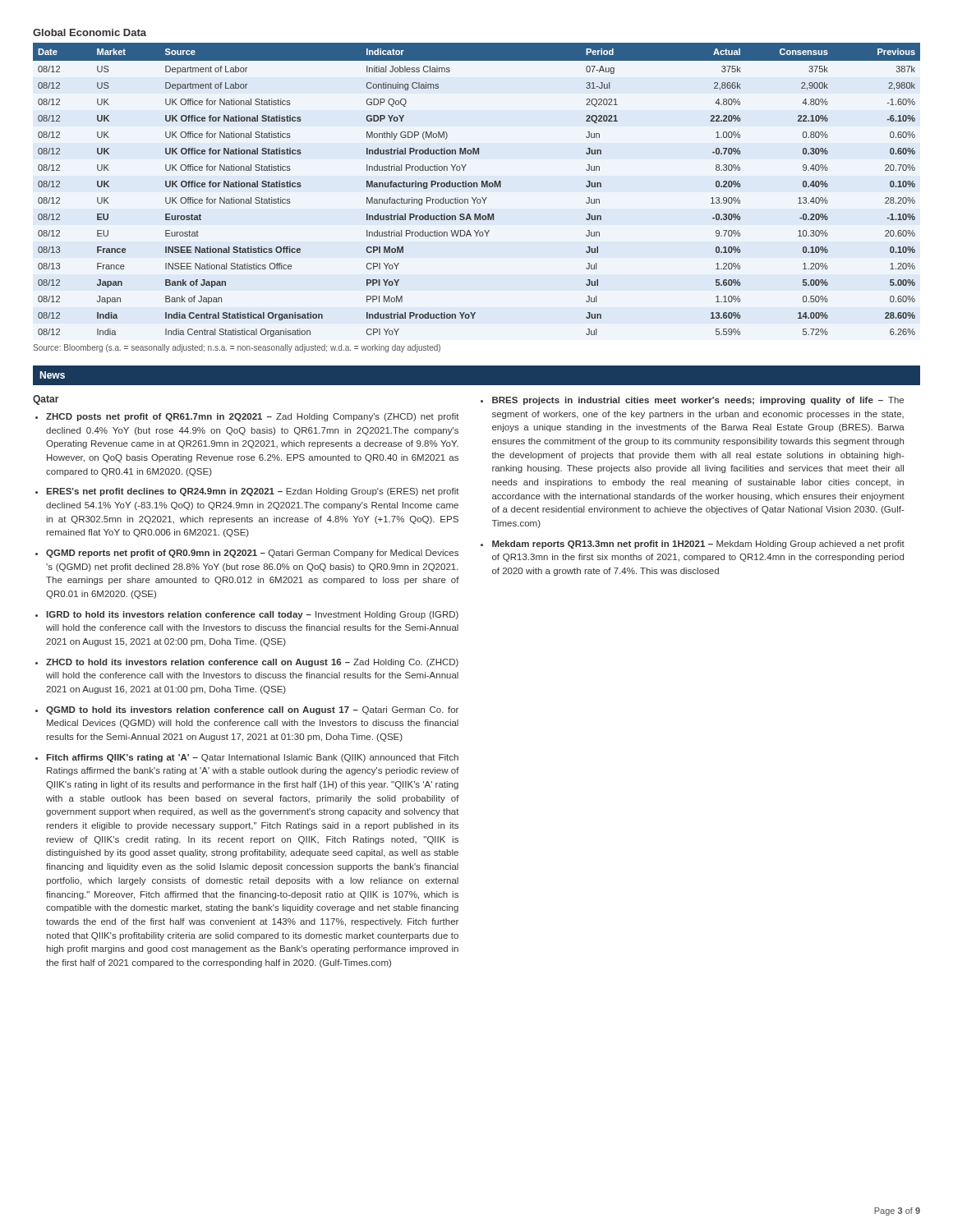Locate the list item that says "Fitch affirms QIIK's rating at 'A'"
Screen dimensions: 1232x953
(x=252, y=860)
